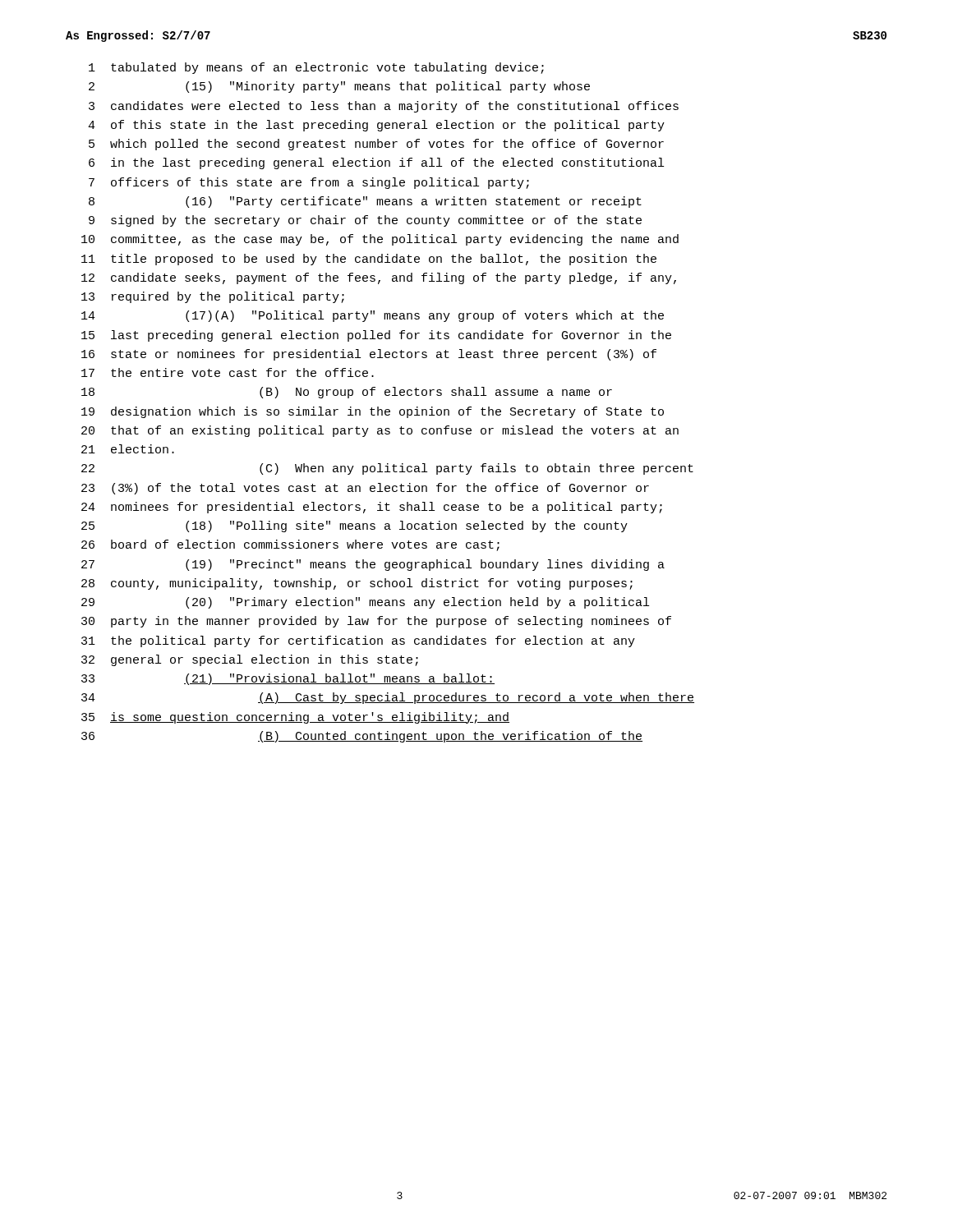This screenshot has height=1232, width=953.
Task: Click the passage that begins "28 county, municipality, township, or school"
Action: (350, 584)
